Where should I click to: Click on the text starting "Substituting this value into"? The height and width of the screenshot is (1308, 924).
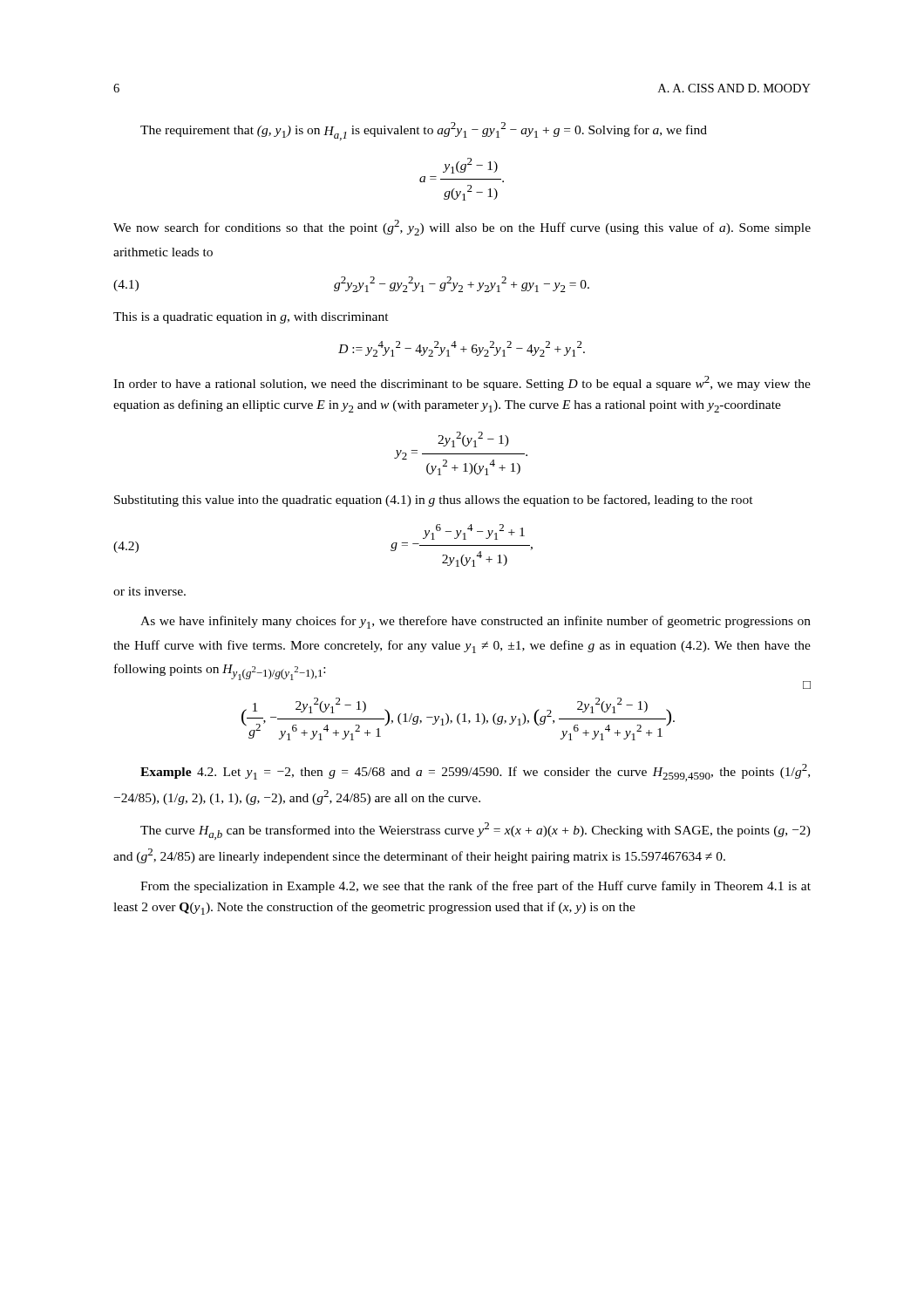point(462,500)
